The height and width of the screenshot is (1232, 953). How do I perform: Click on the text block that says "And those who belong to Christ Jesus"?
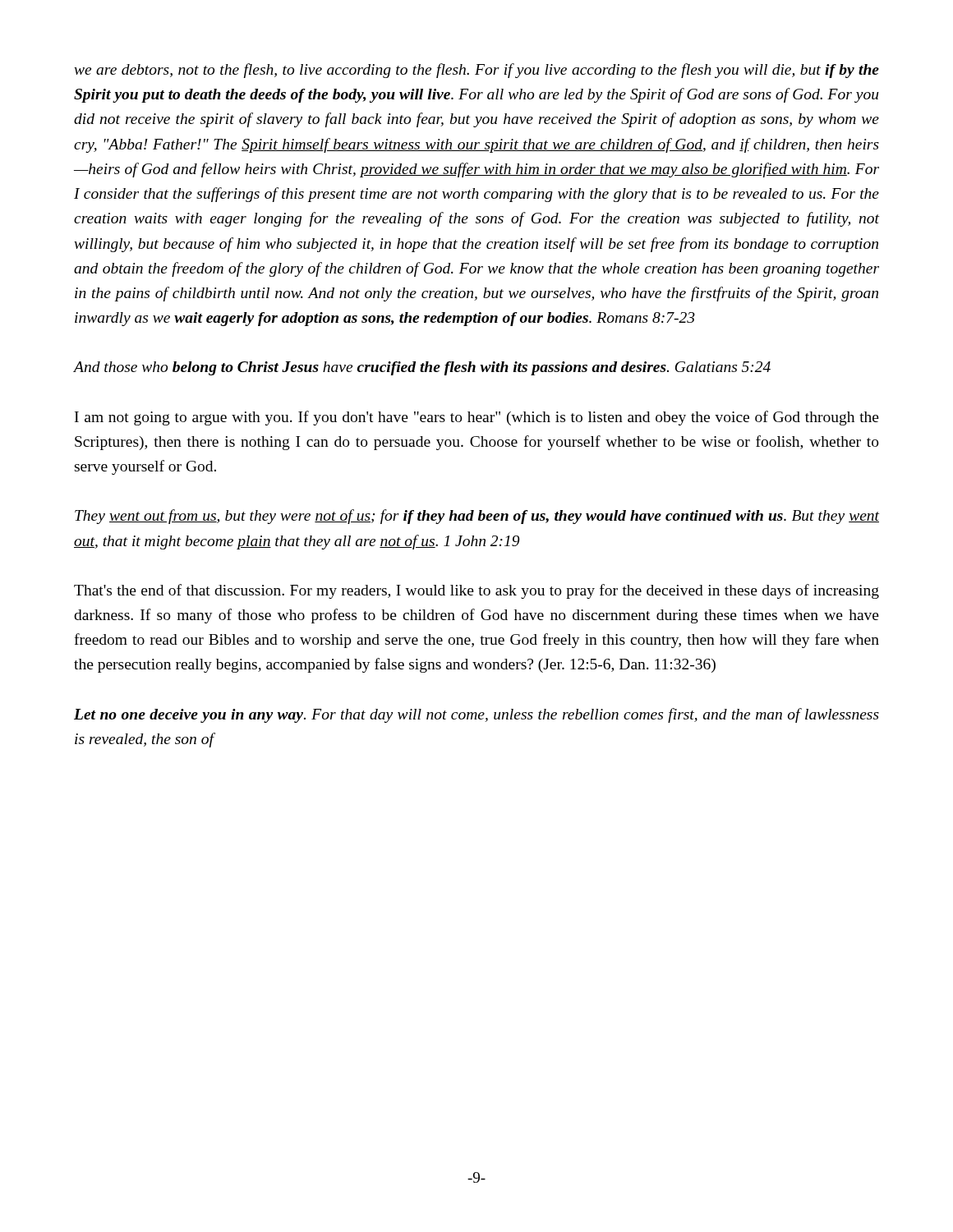click(x=422, y=367)
